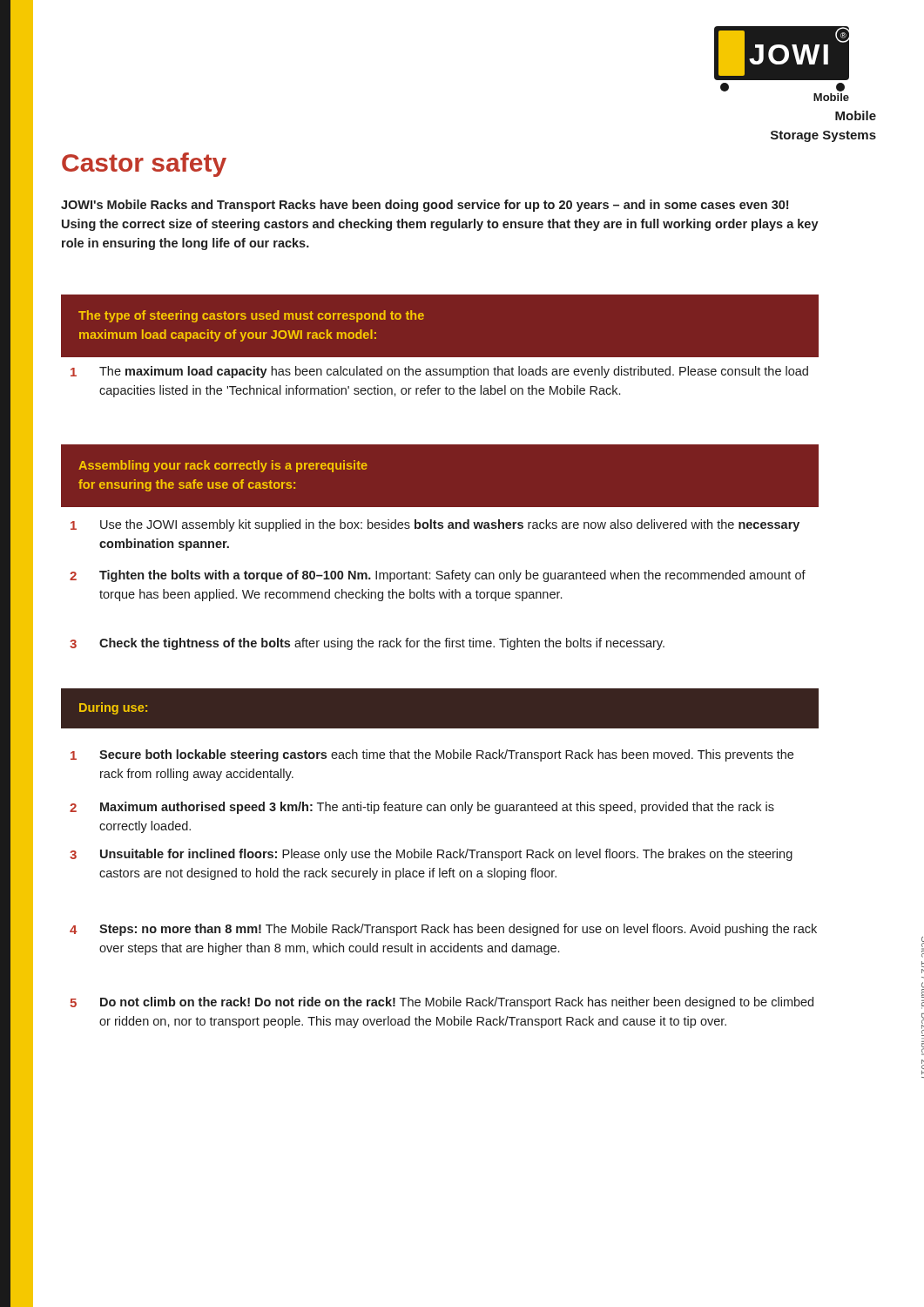Select the text block that says "JOWI's Mobile Racks and Transport Racks have been"

pos(440,224)
